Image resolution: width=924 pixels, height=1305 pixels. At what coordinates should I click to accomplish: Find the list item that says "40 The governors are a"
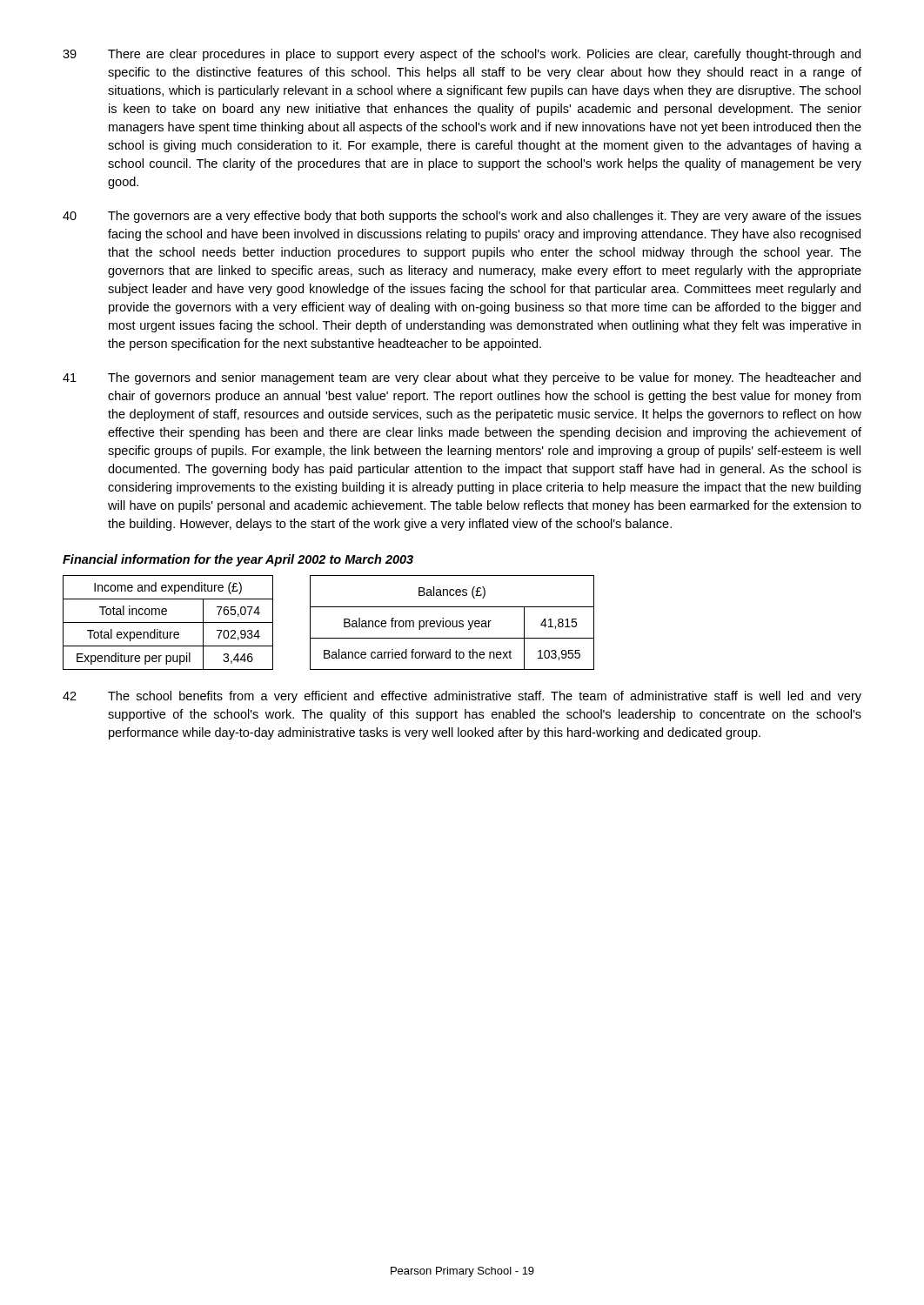[462, 280]
